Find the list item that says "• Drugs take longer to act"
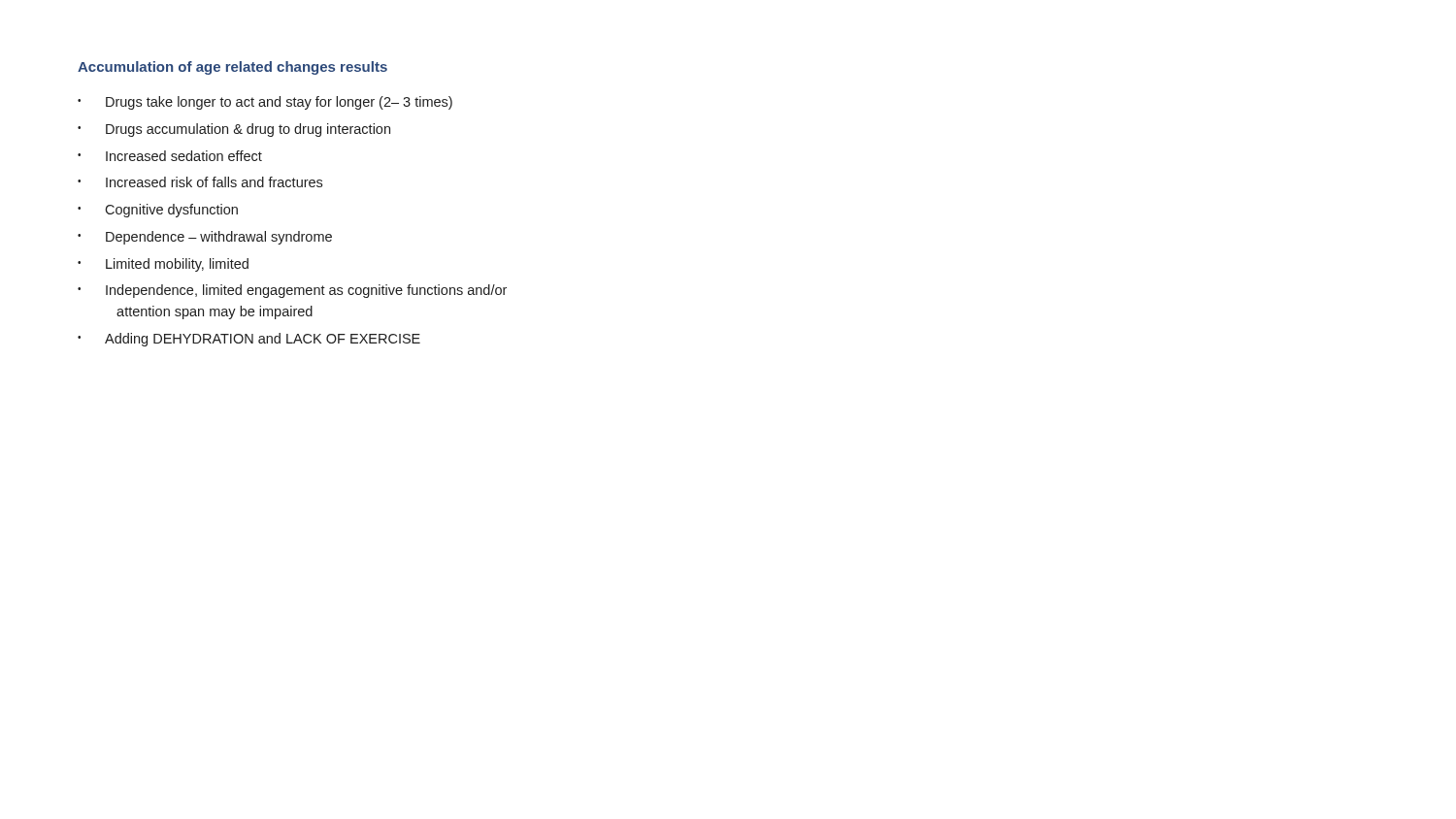 point(265,103)
